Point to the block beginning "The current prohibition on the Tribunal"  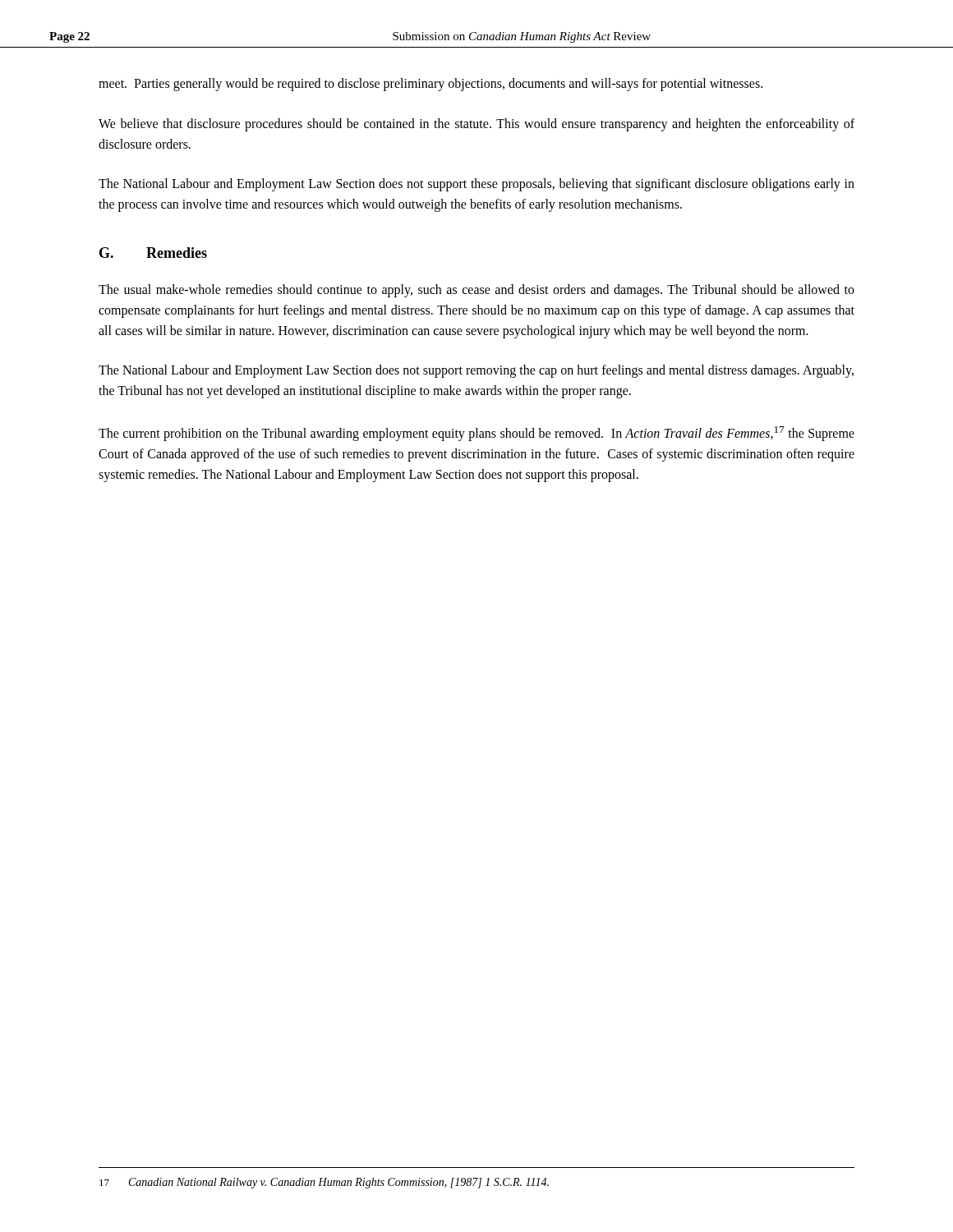pyautogui.click(x=476, y=452)
